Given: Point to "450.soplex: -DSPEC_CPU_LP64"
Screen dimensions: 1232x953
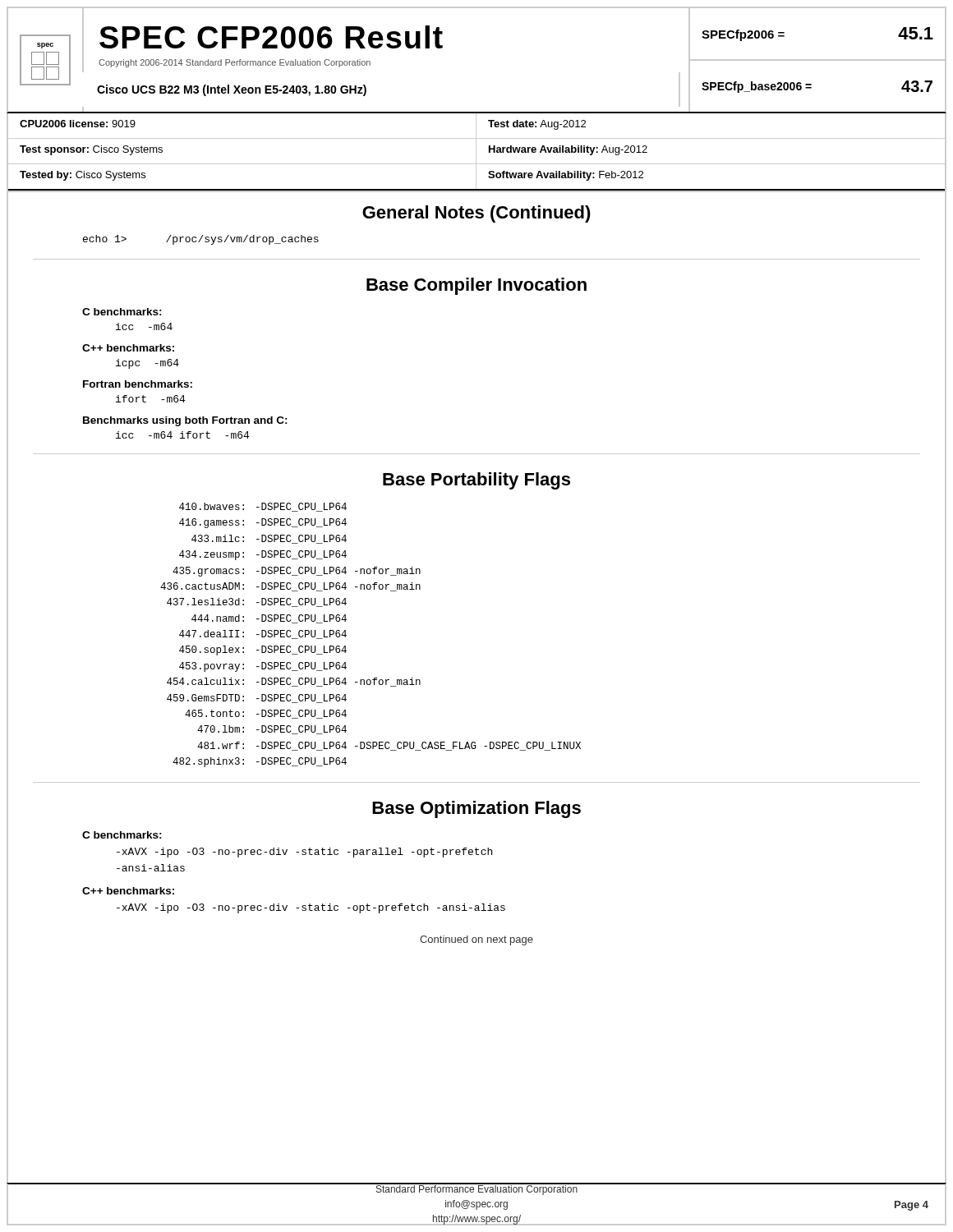Looking at the screenshot, I should click(263, 650).
